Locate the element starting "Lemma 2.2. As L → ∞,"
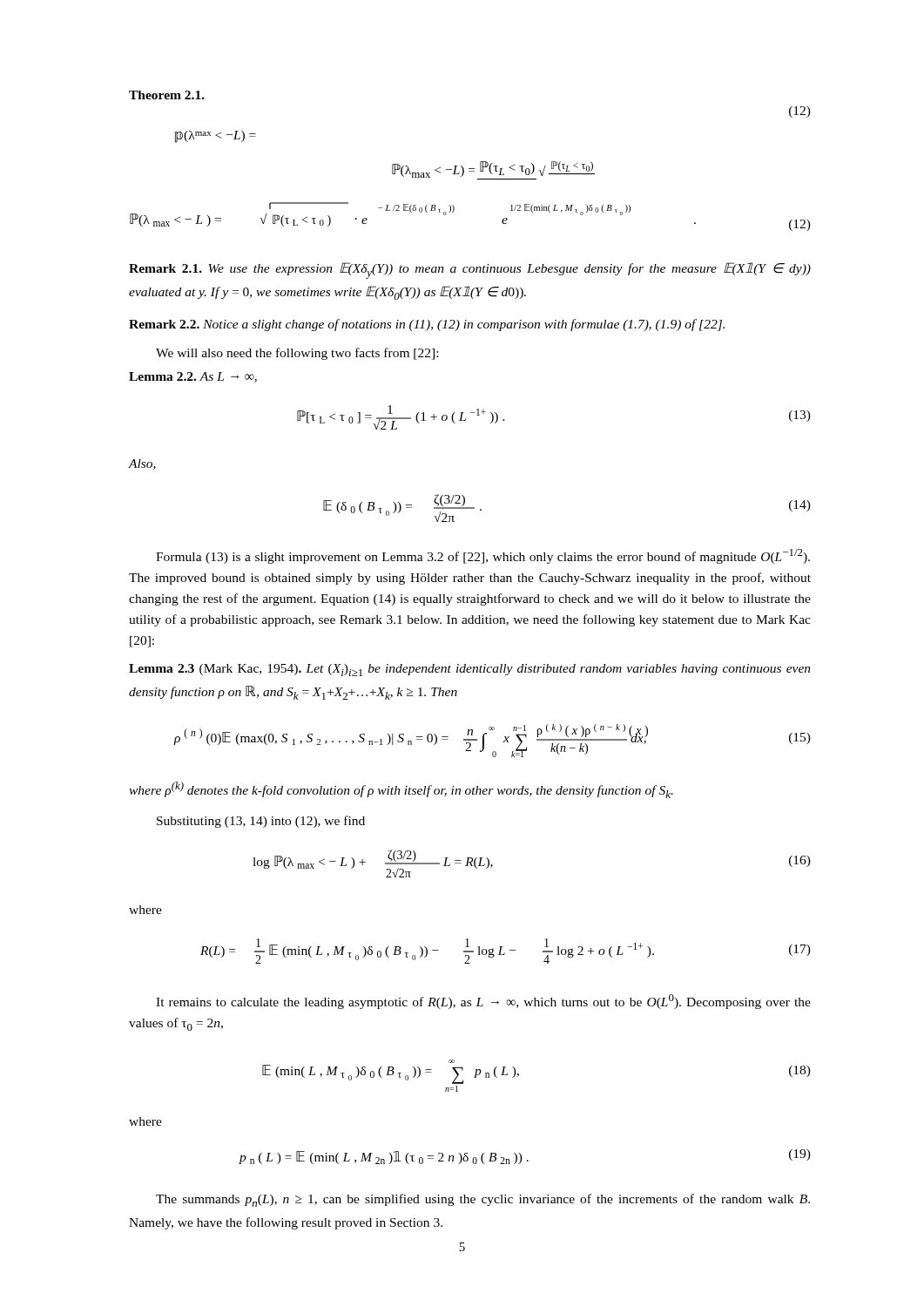The image size is (924, 1307). click(193, 376)
